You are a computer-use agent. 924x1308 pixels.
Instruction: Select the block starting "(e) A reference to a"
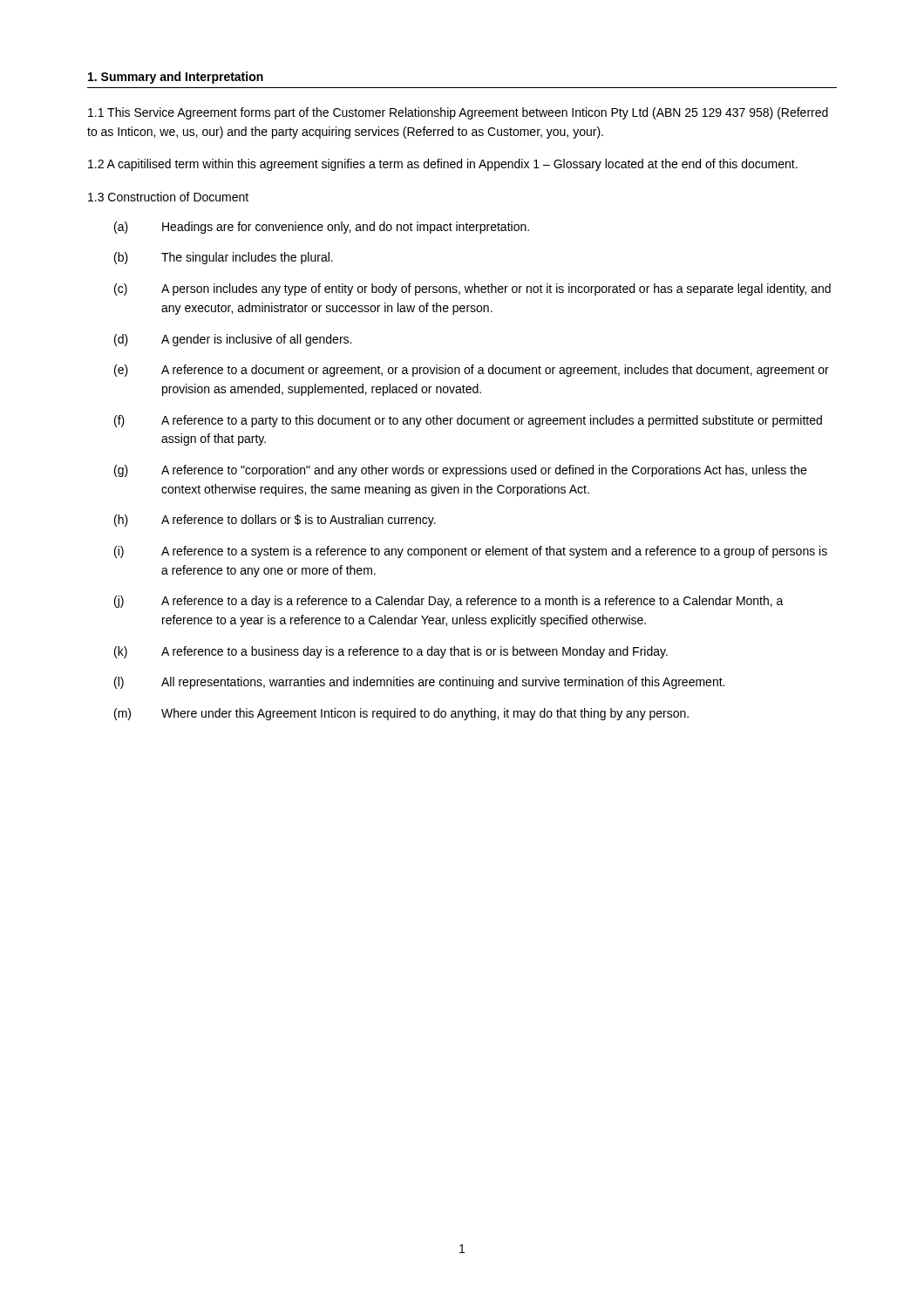pos(462,380)
